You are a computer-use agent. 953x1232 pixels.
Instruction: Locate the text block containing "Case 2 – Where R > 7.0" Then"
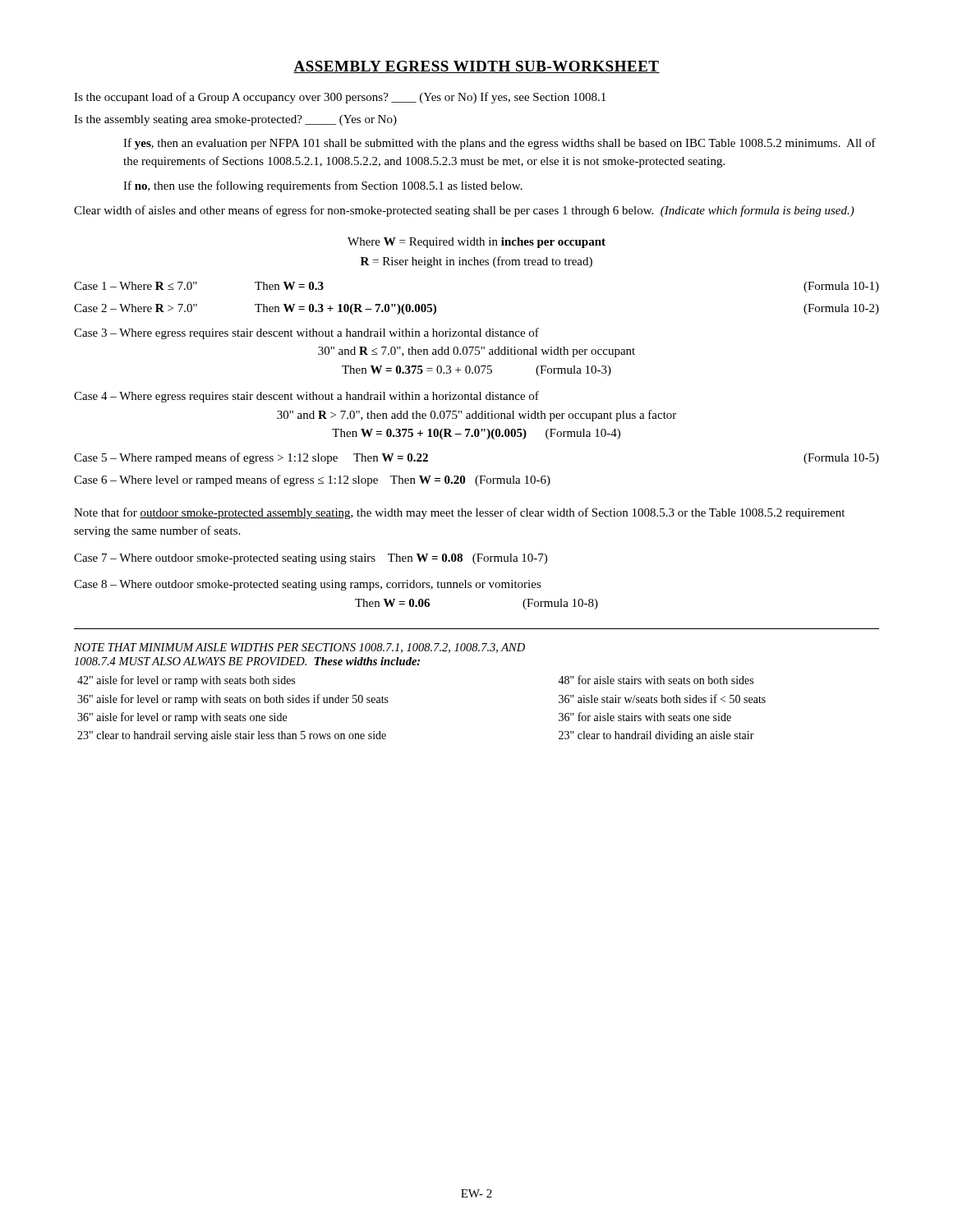coord(139,309)
